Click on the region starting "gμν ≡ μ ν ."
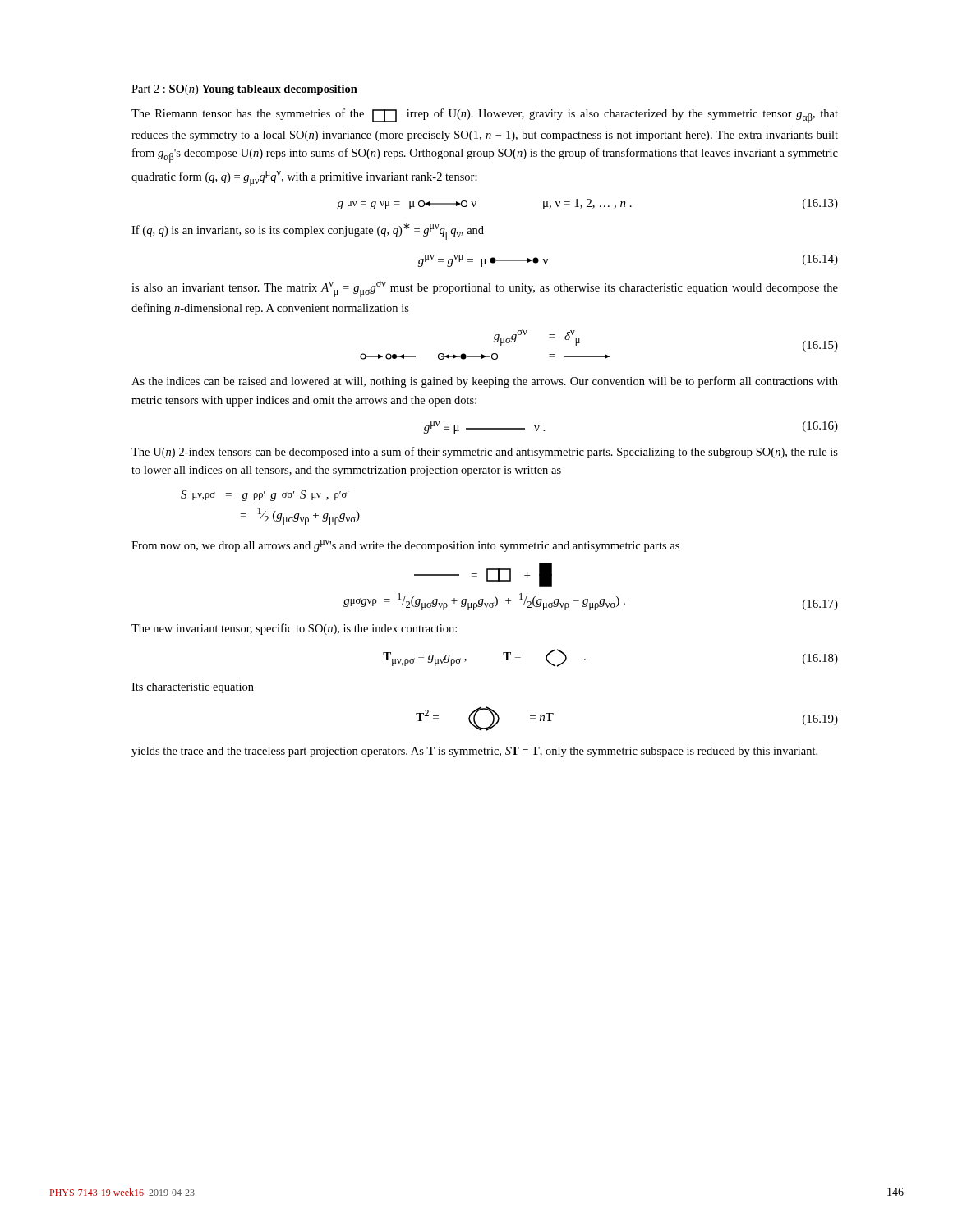The width and height of the screenshot is (953, 1232). [x=432, y=428]
